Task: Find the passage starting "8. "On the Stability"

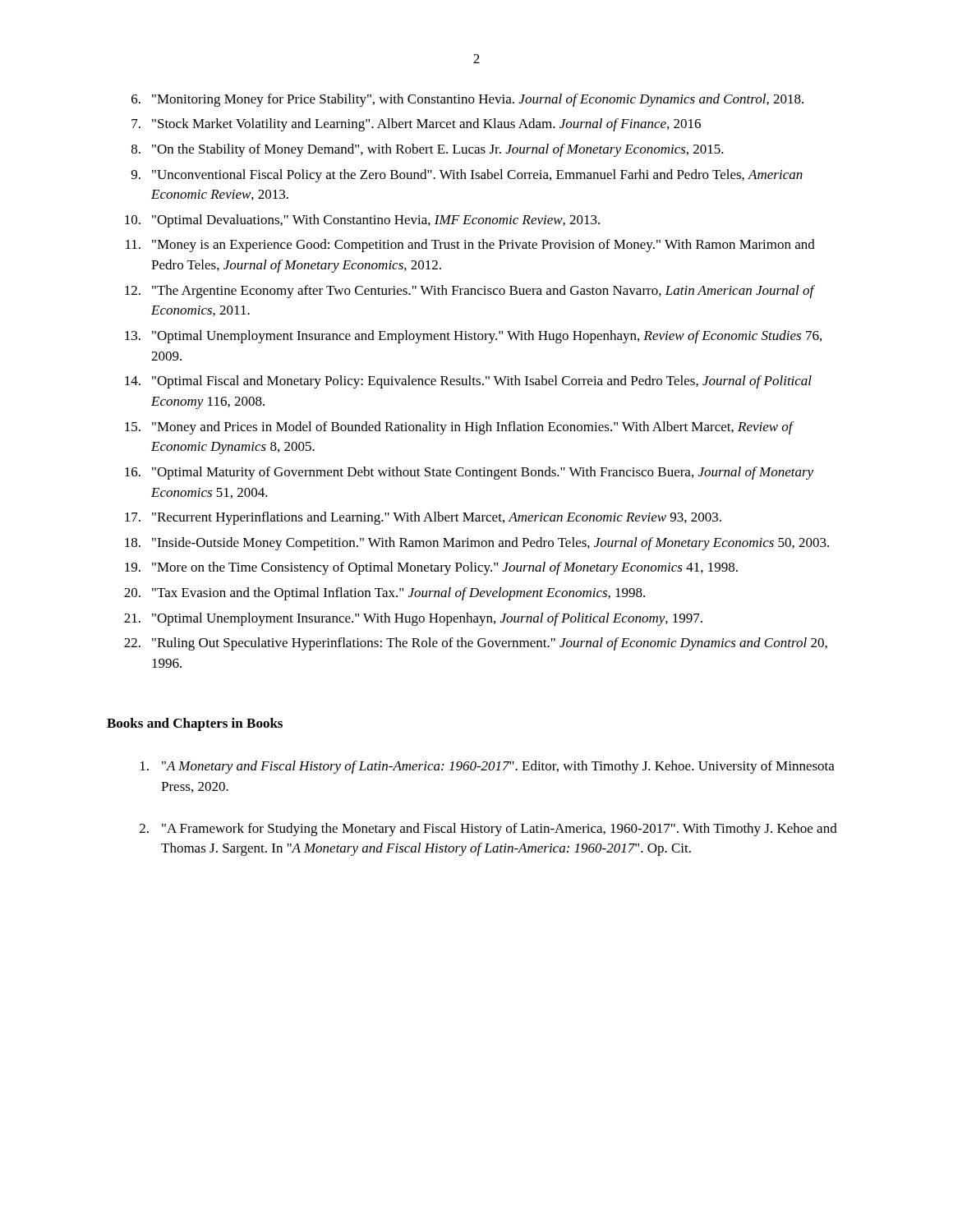Action: coord(476,150)
